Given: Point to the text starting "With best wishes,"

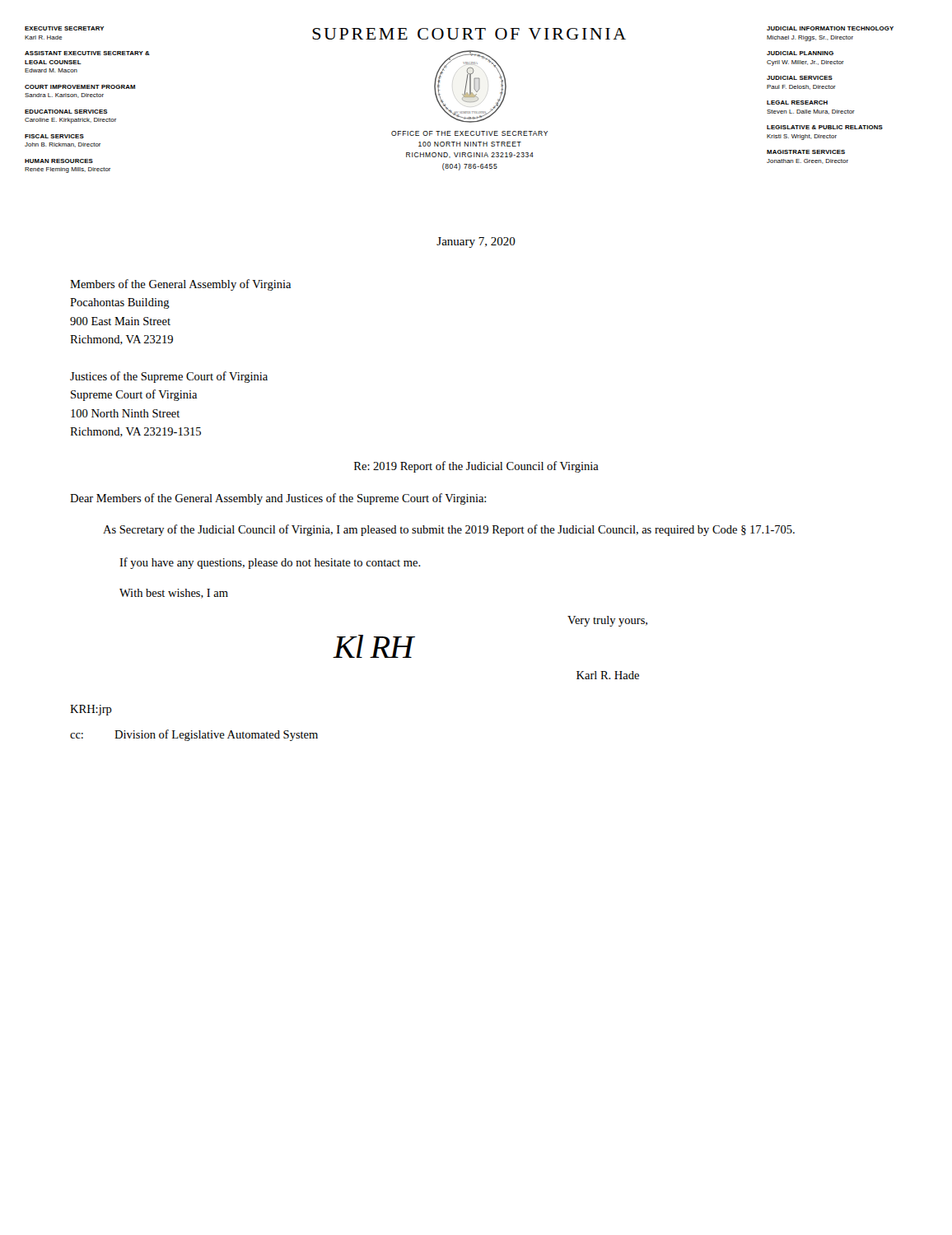Looking at the screenshot, I should pos(174,593).
